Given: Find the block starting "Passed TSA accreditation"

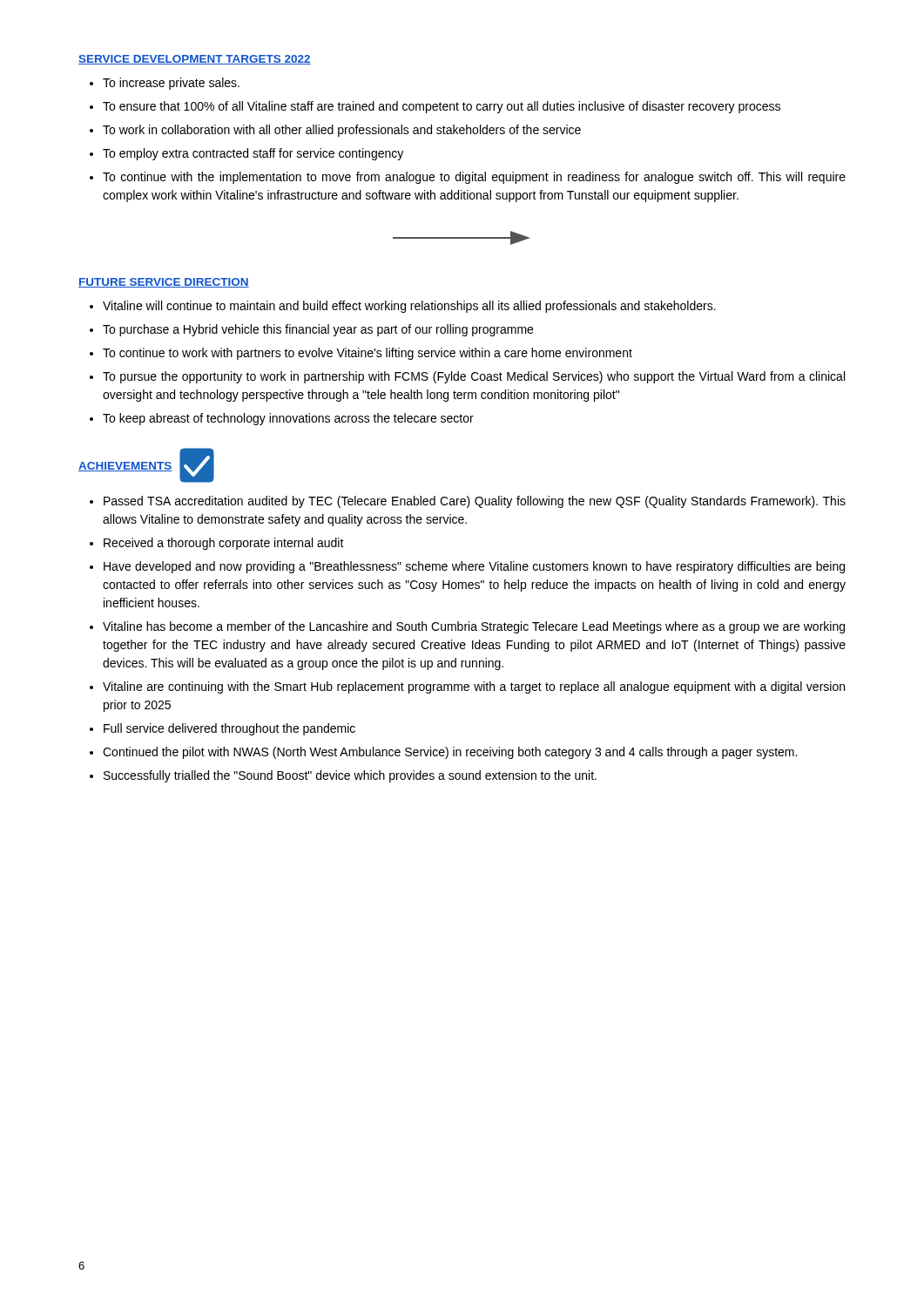Looking at the screenshot, I should point(474,510).
